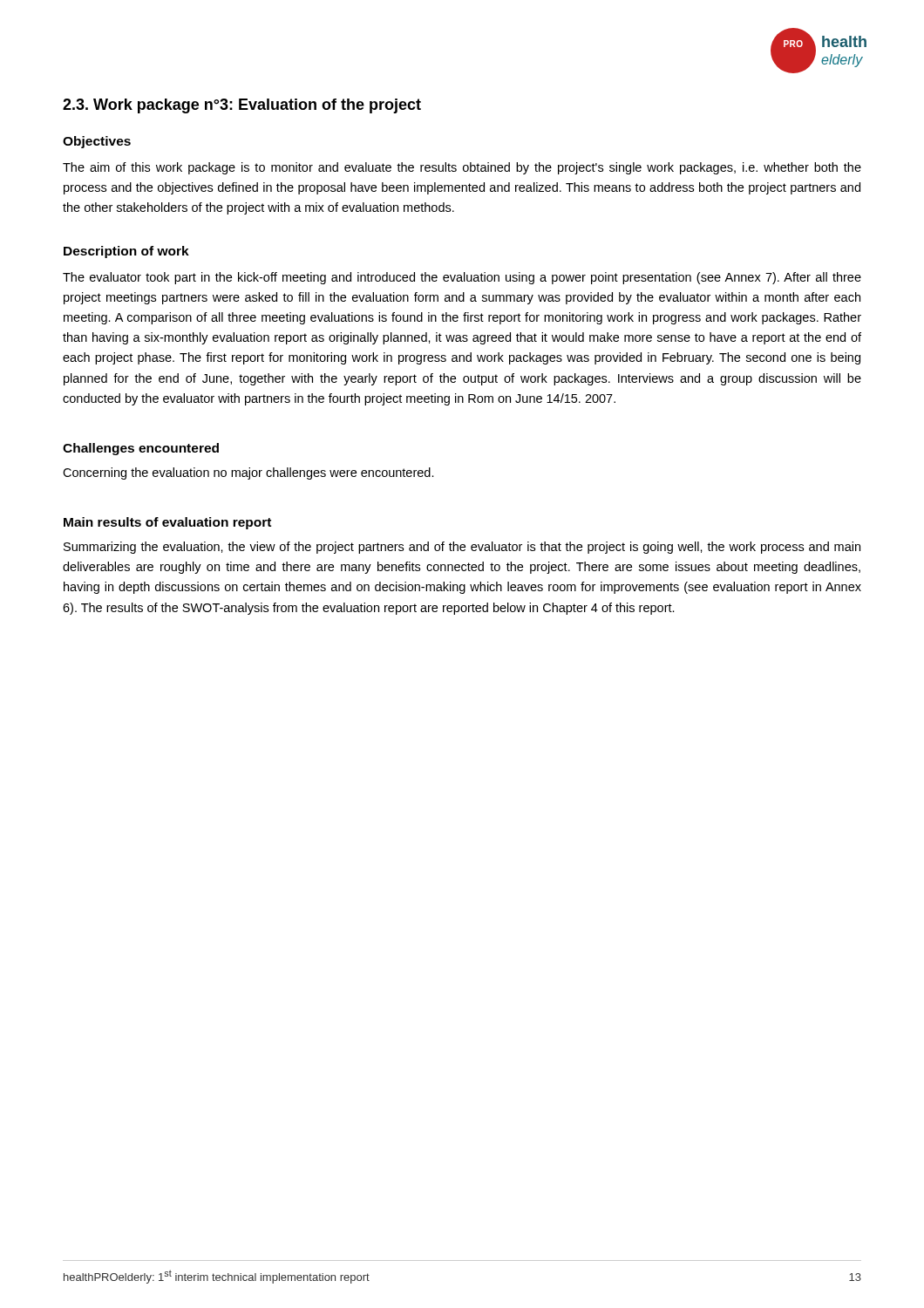Find the text block starting "Challenges encountered"
Viewport: 924px width, 1308px height.
click(x=141, y=448)
